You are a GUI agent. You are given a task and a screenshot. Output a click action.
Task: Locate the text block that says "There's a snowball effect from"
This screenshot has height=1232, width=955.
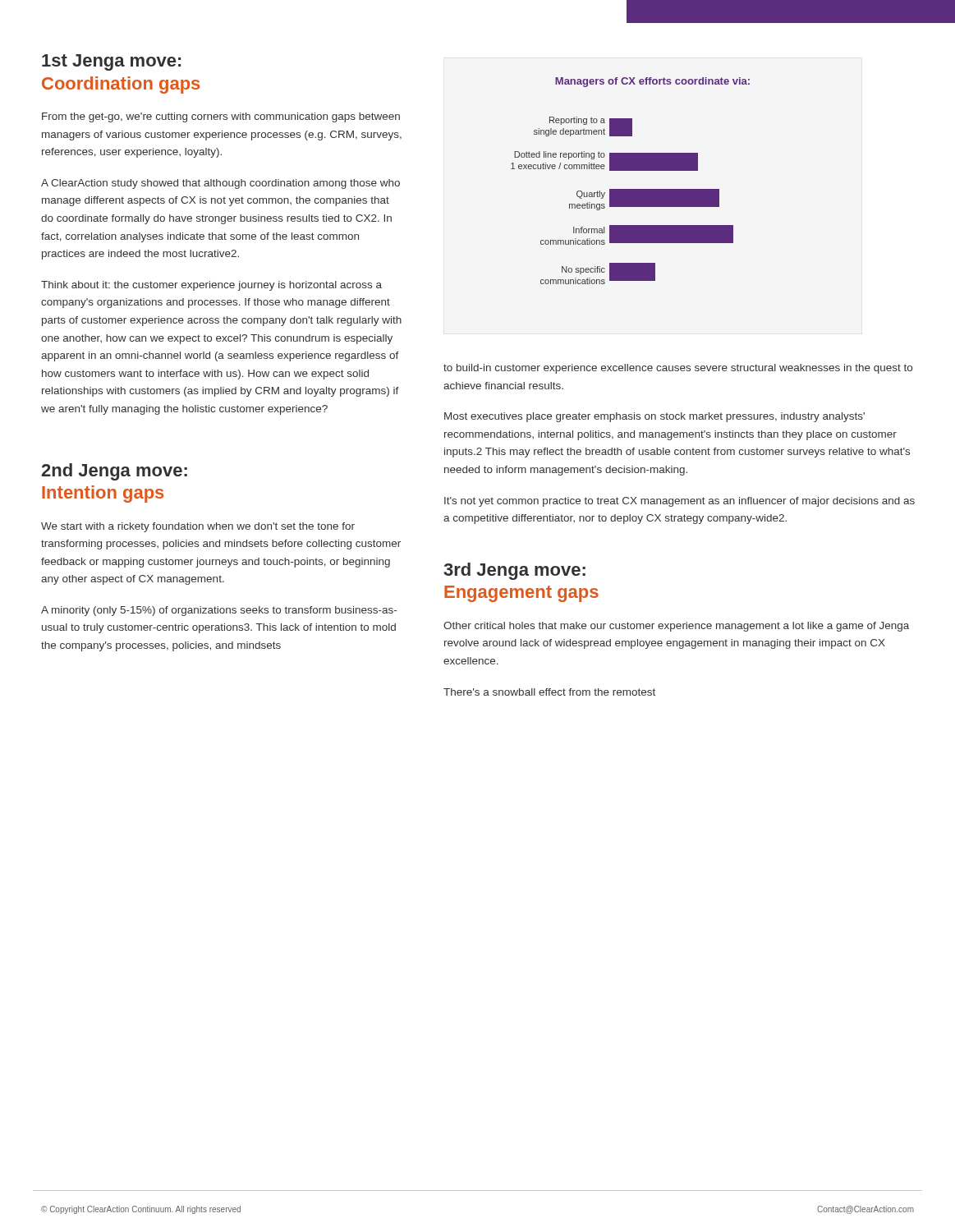tap(549, 692)
